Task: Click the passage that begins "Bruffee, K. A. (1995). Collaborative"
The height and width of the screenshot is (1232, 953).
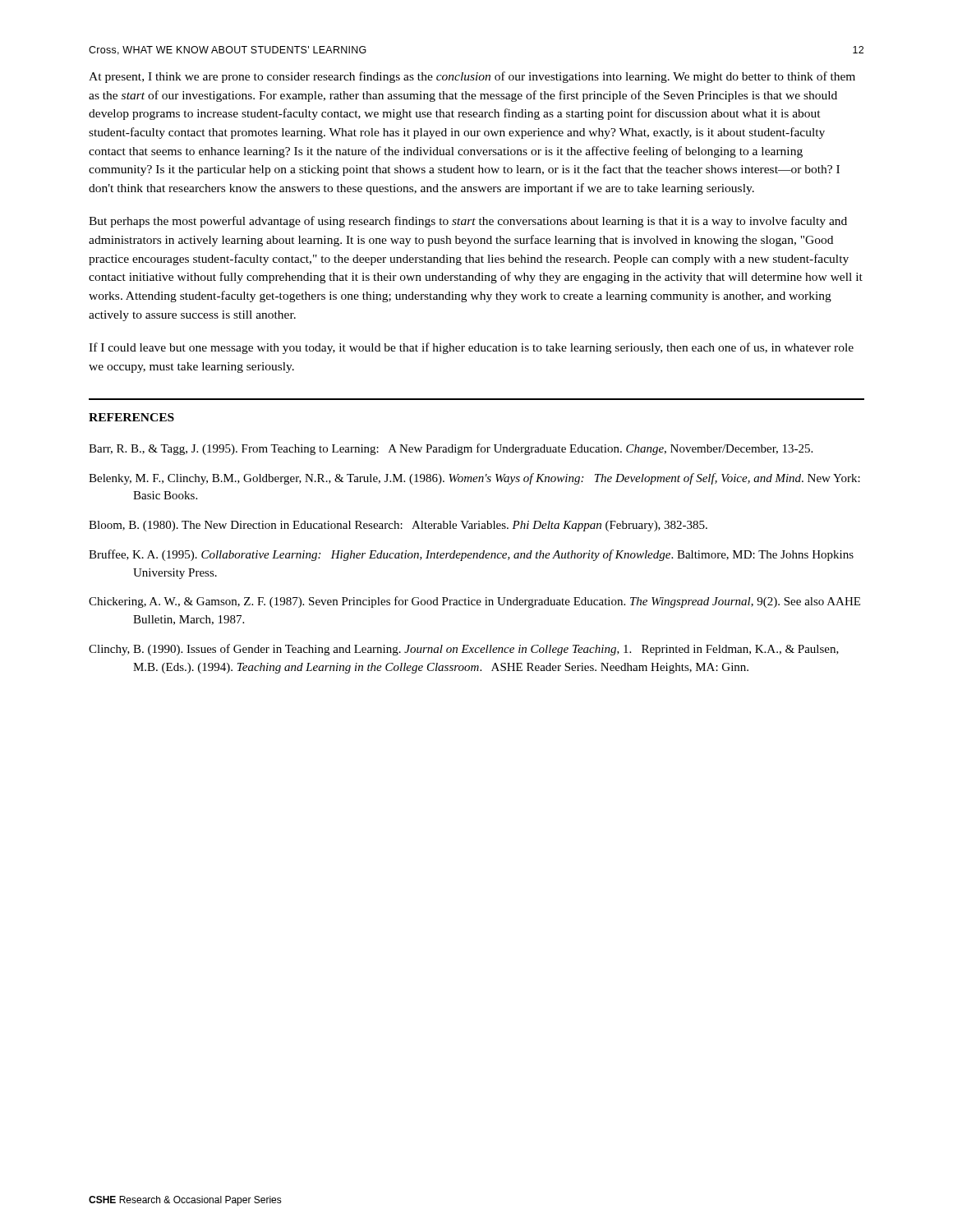Action: [x=471, y=563]
